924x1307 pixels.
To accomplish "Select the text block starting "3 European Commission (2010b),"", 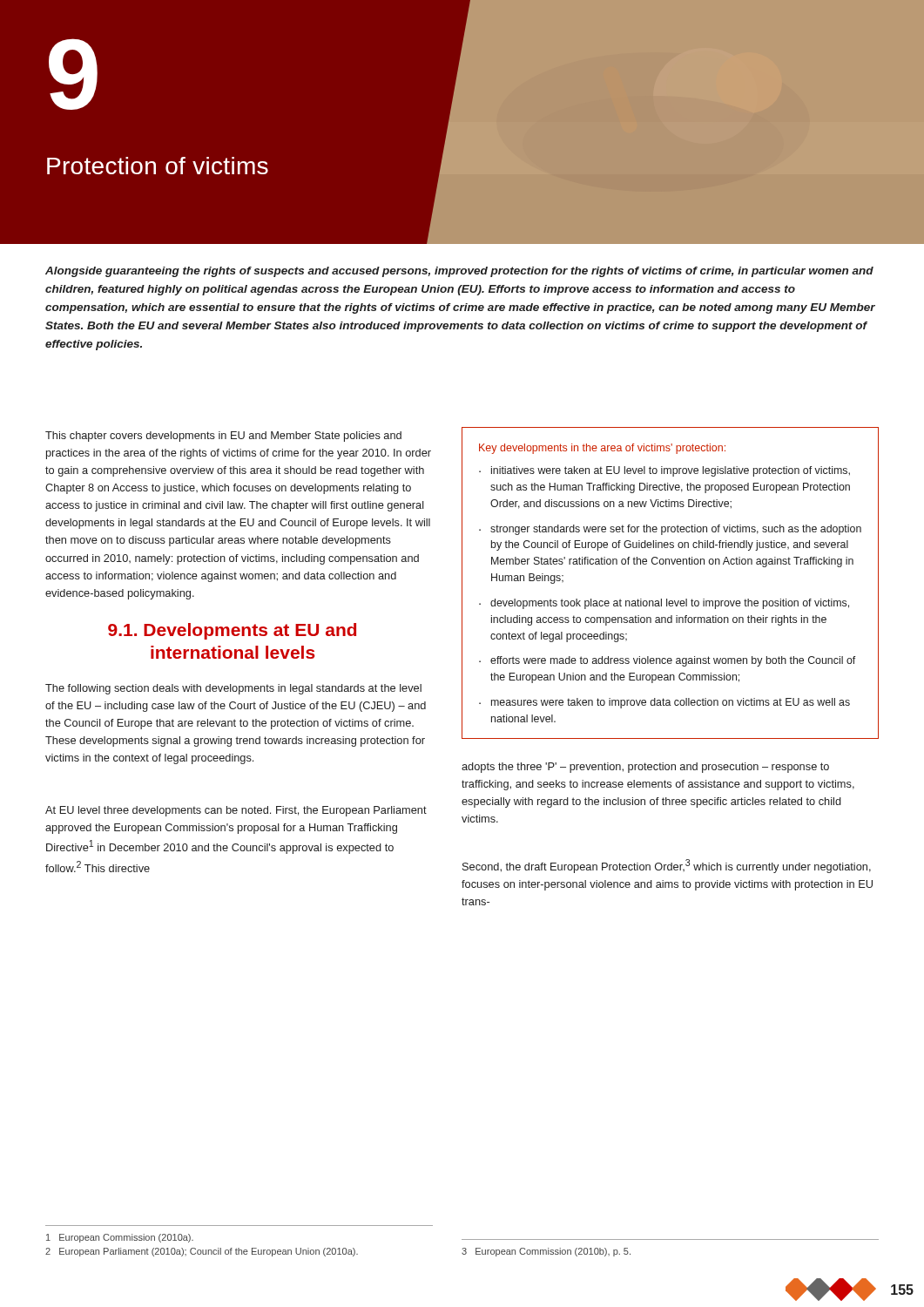I will point(546,1251).
